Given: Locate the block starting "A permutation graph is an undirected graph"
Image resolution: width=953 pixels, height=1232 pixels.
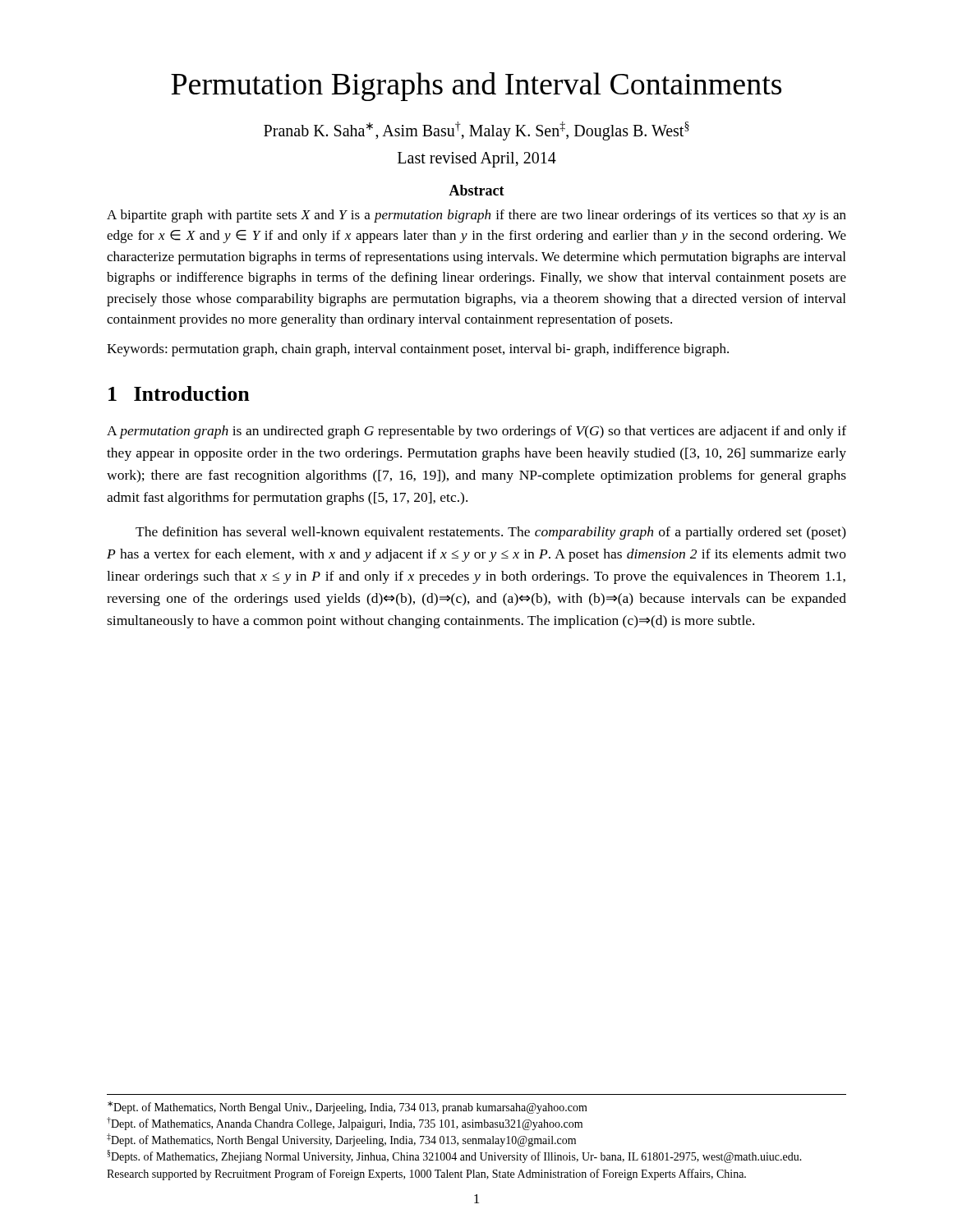Looking at the screenshot, I should pyautogui.click(x=476, y=464).
